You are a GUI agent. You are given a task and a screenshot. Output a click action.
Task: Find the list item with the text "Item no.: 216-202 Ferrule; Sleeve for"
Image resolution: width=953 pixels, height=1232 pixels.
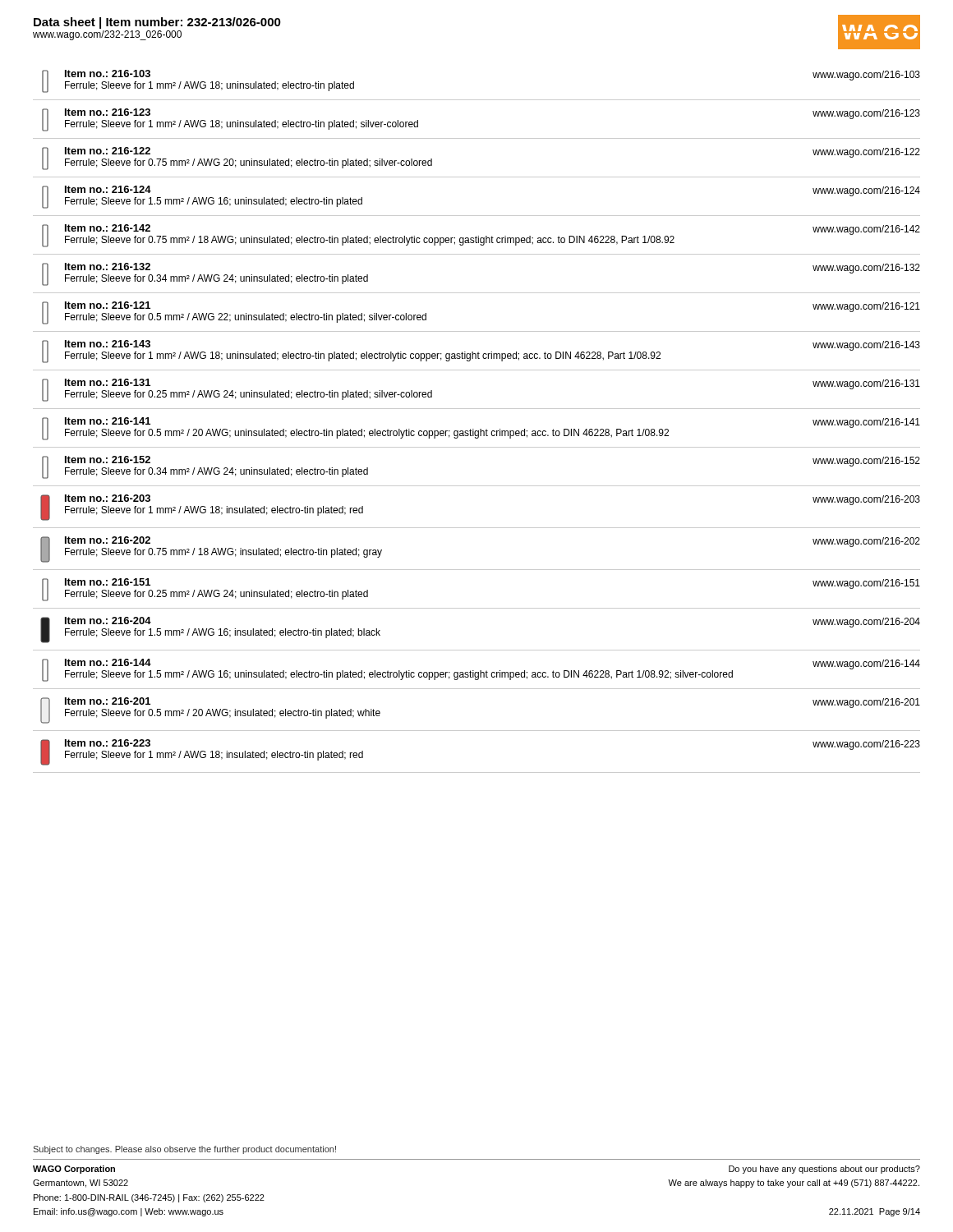coord(121,550)
